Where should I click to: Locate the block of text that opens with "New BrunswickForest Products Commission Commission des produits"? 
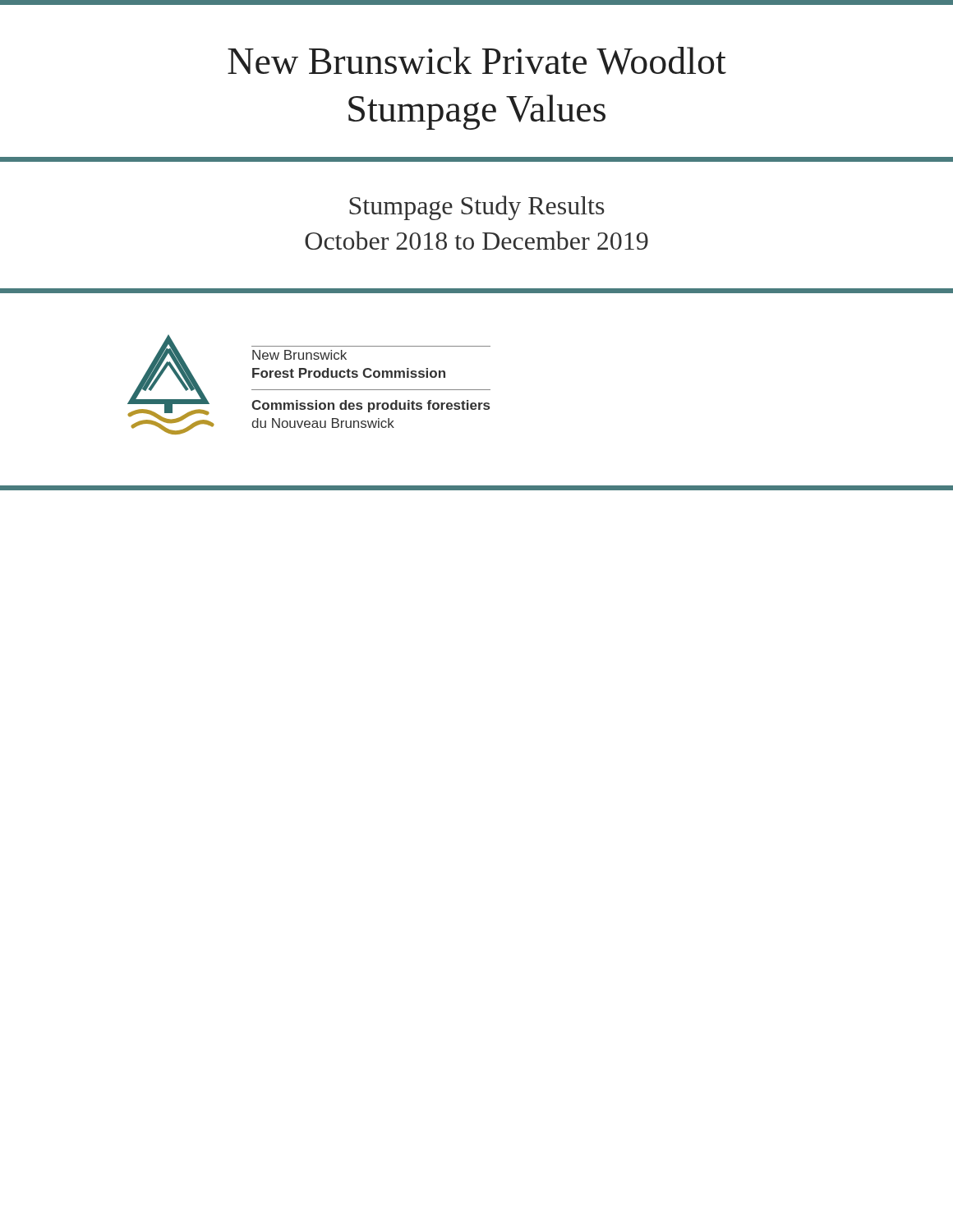(x=371, y=390)
